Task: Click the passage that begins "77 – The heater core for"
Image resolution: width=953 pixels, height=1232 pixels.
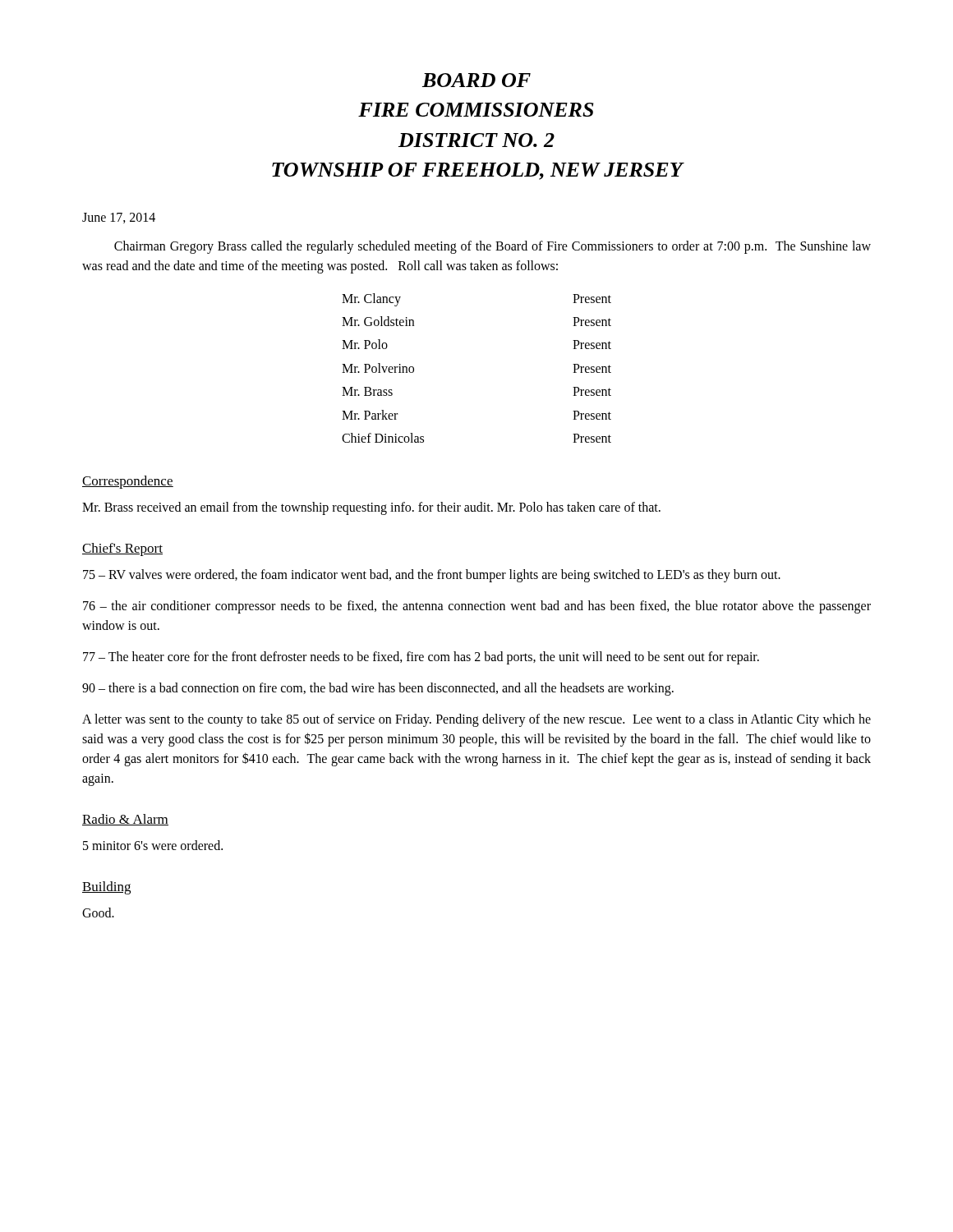Action: pyautogui.click(x=421, y=657)
